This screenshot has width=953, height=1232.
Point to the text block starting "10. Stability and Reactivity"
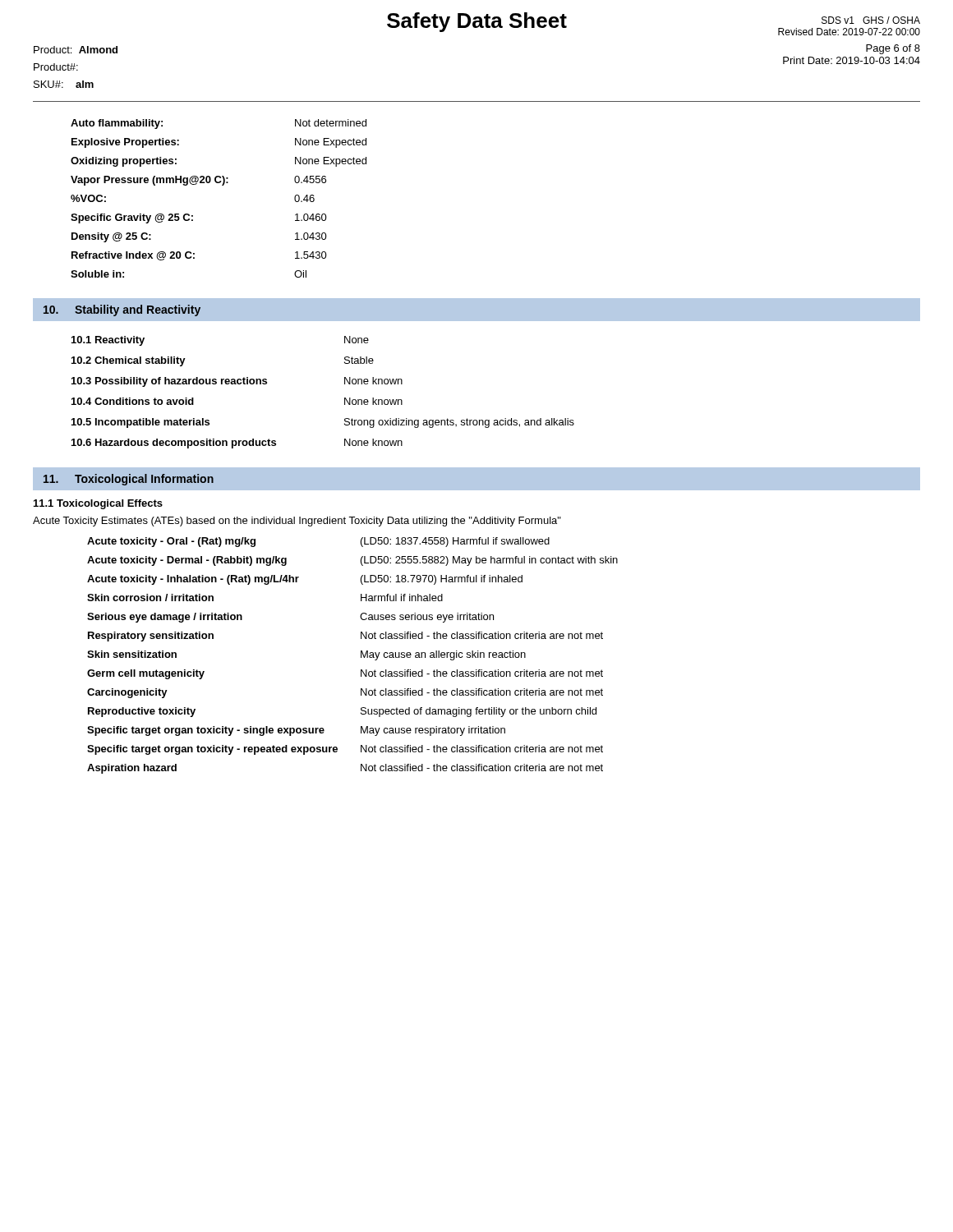122,310
